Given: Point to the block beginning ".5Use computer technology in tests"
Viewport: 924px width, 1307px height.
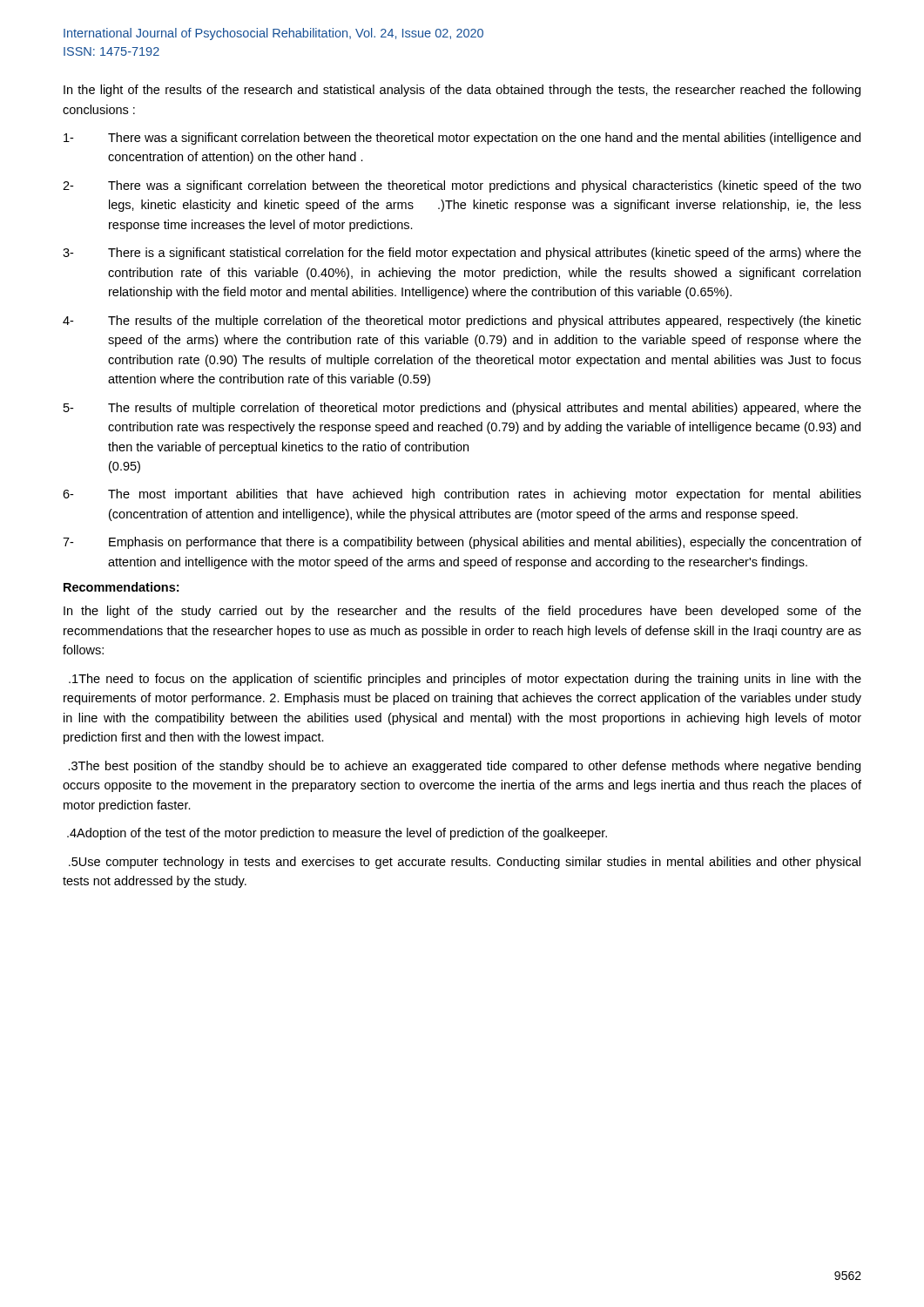Looking at the screenshot, I should pyautogui.click(x=462, y=871).
